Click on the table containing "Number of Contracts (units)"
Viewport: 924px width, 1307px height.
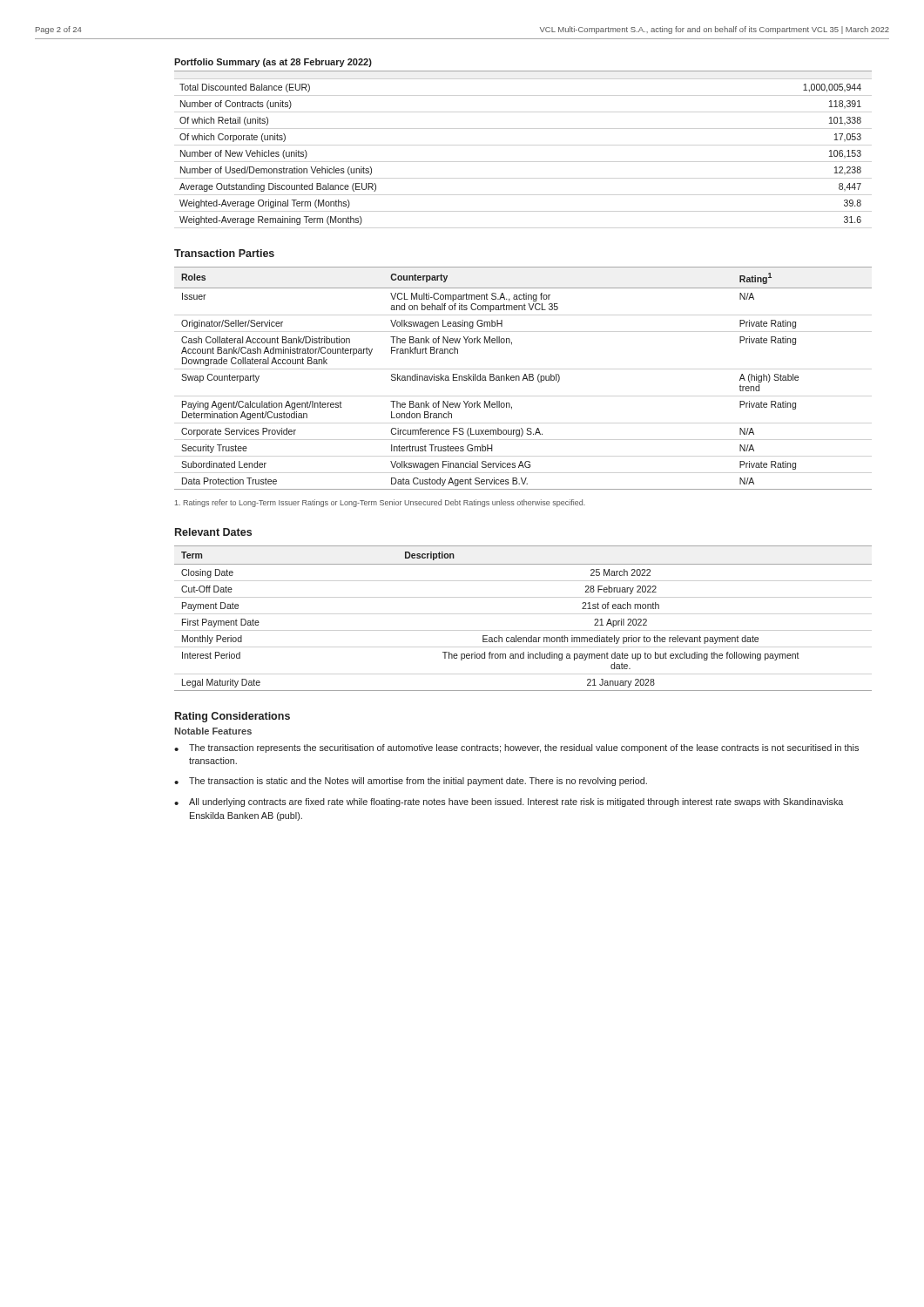coord(523,149)
